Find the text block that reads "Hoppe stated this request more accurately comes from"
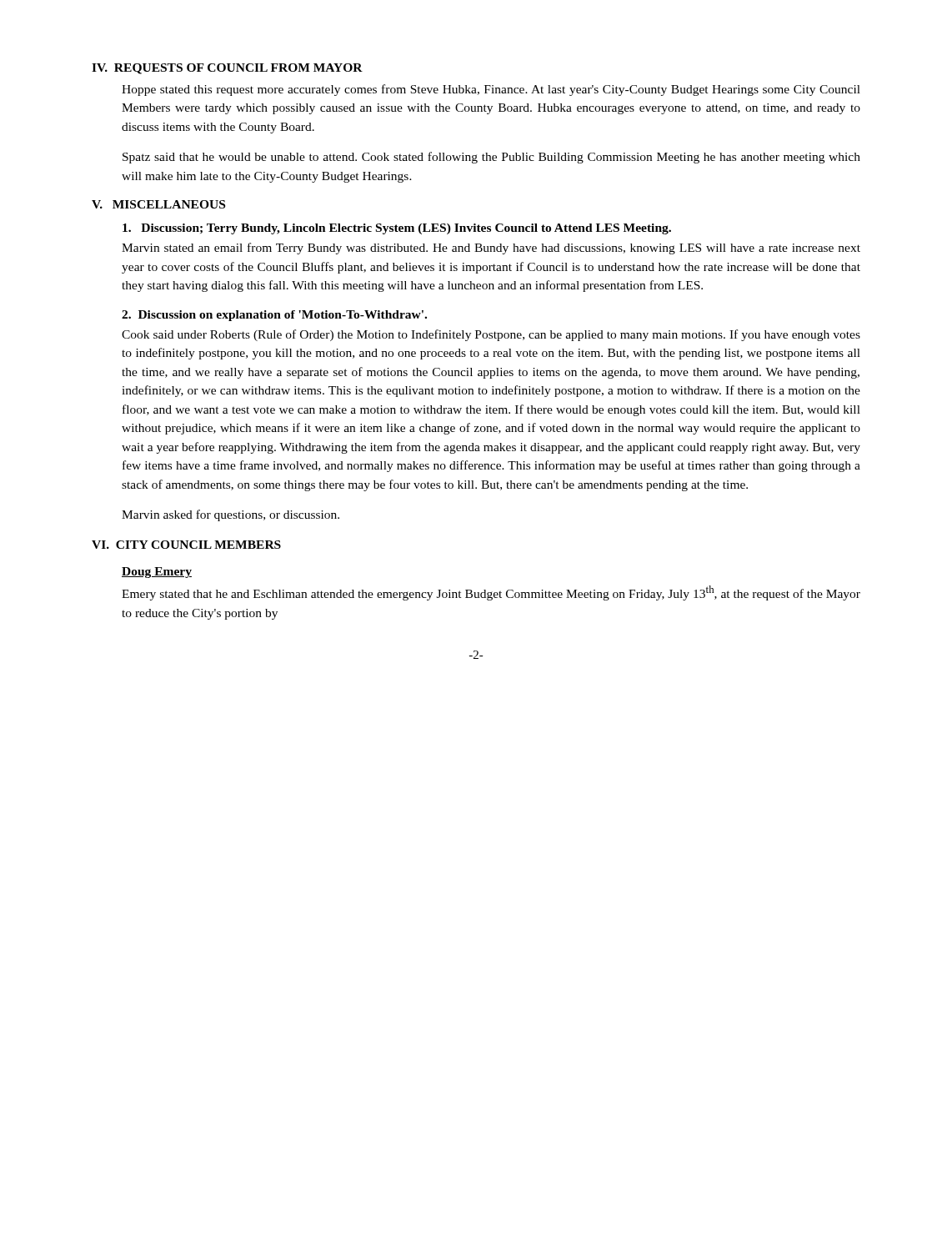The image size is (952, 1251). (x=491, y=108)
